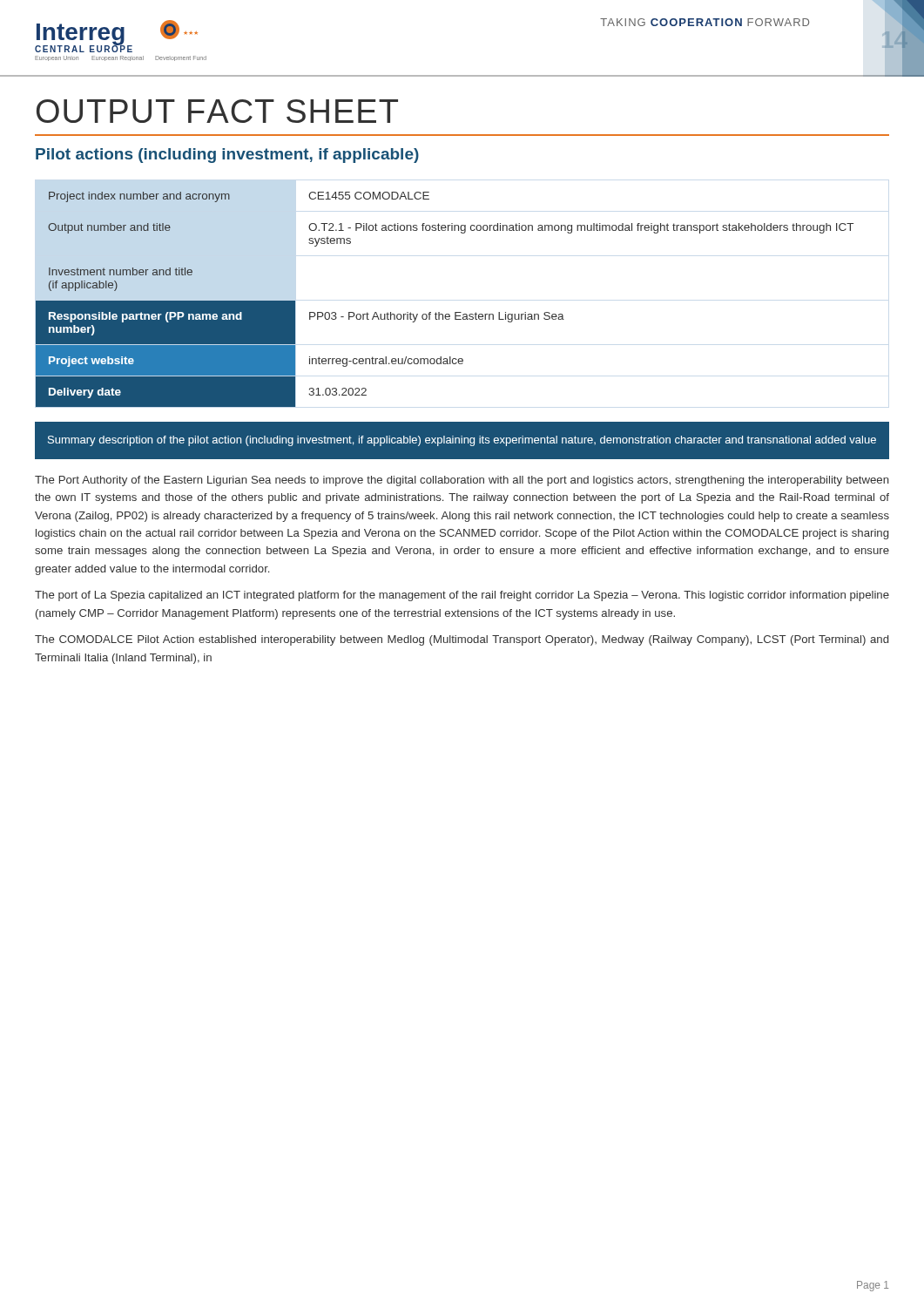This screenshot has height=1307, width=924.
Task: Locate the text block that reads "Summary description of the pilot"
Action: (462, 439)
